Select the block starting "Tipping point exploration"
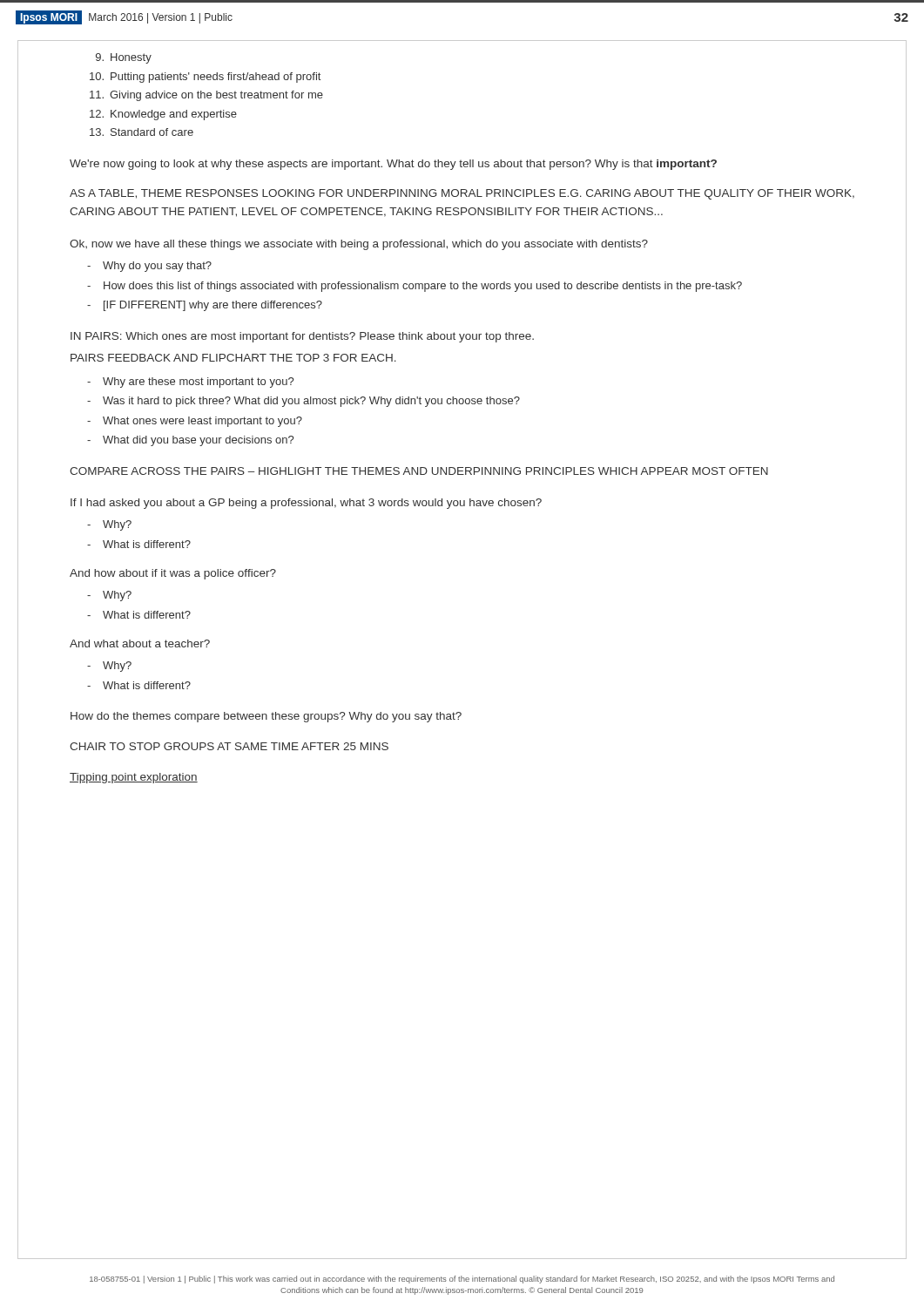Viewport: 924px width, 1307px height. pos(134,777)
